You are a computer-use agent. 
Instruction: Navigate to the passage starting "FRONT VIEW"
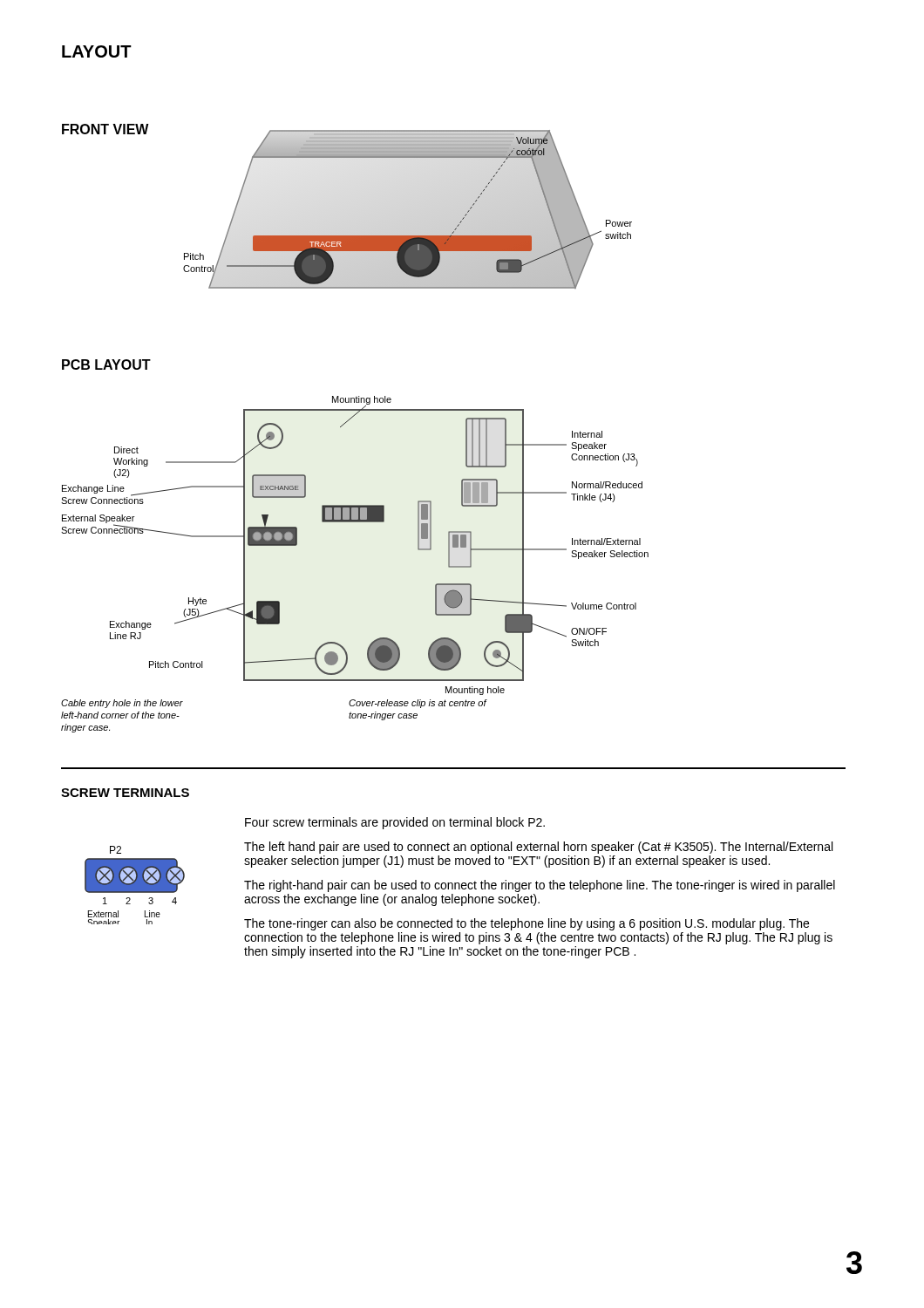pyautogui.click(x=105, y=129)
